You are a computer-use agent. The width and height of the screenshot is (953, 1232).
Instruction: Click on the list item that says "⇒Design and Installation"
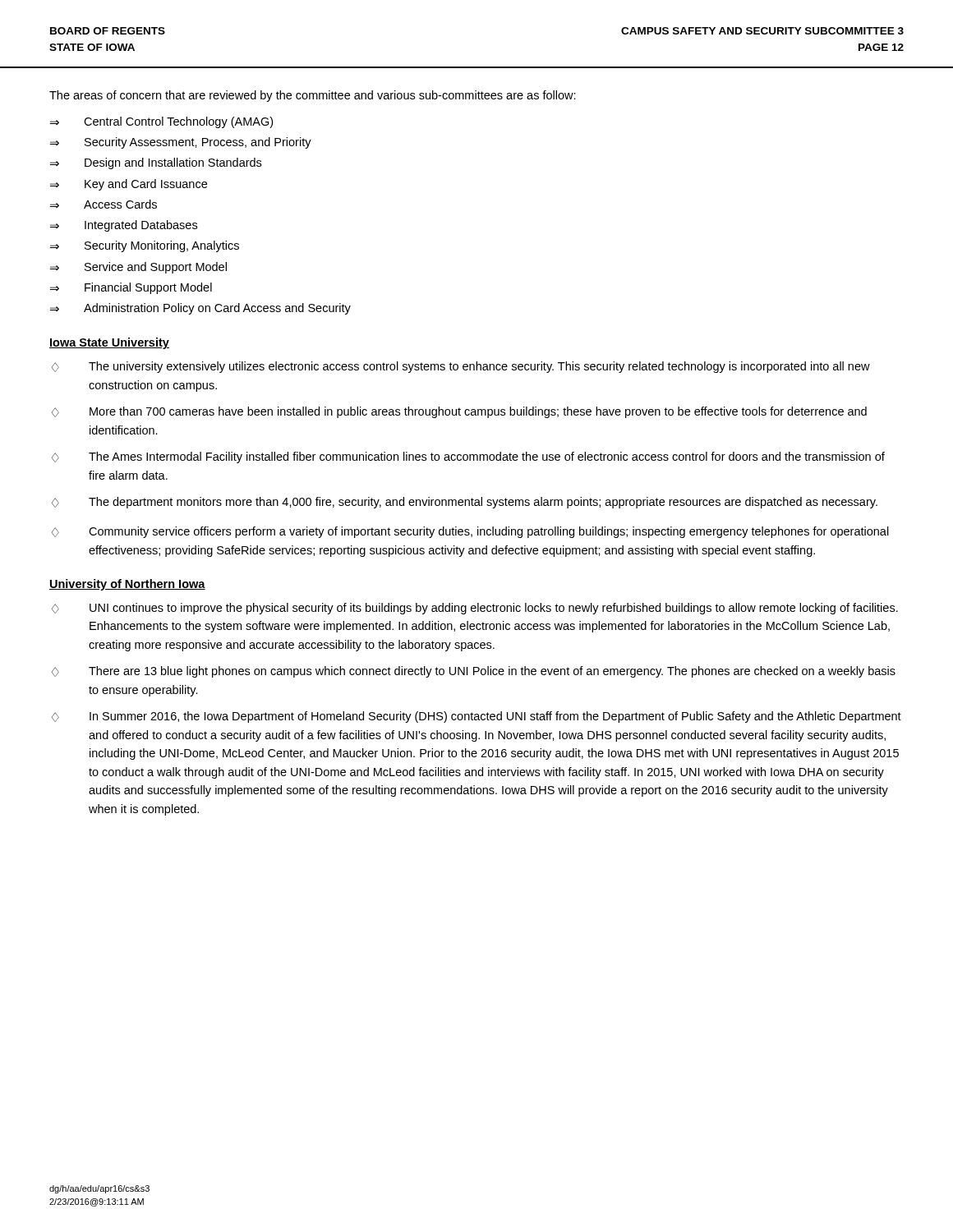pyautogui.click(x=156, y=164)
